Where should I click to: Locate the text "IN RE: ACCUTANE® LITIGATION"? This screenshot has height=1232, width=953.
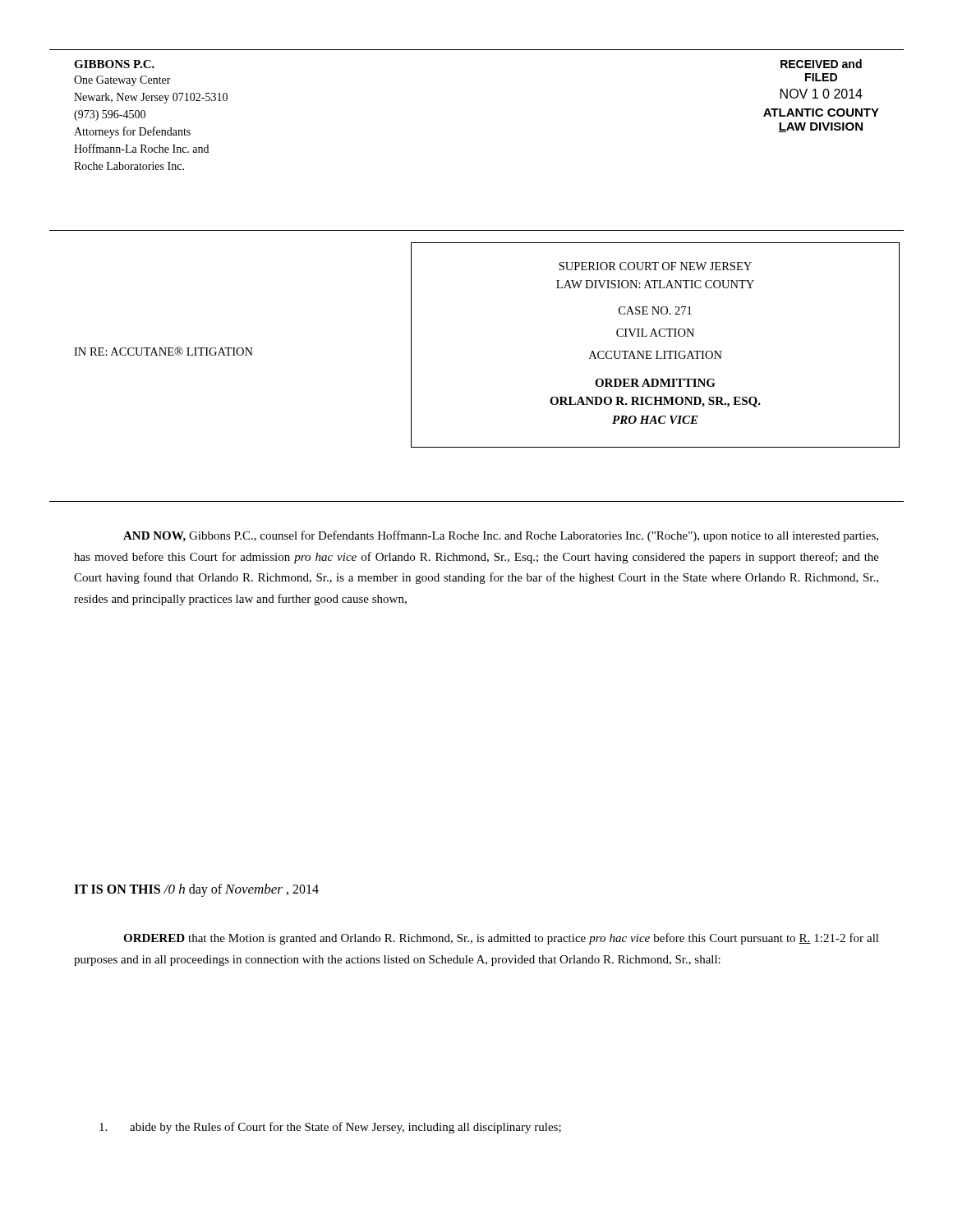(164, 352)
